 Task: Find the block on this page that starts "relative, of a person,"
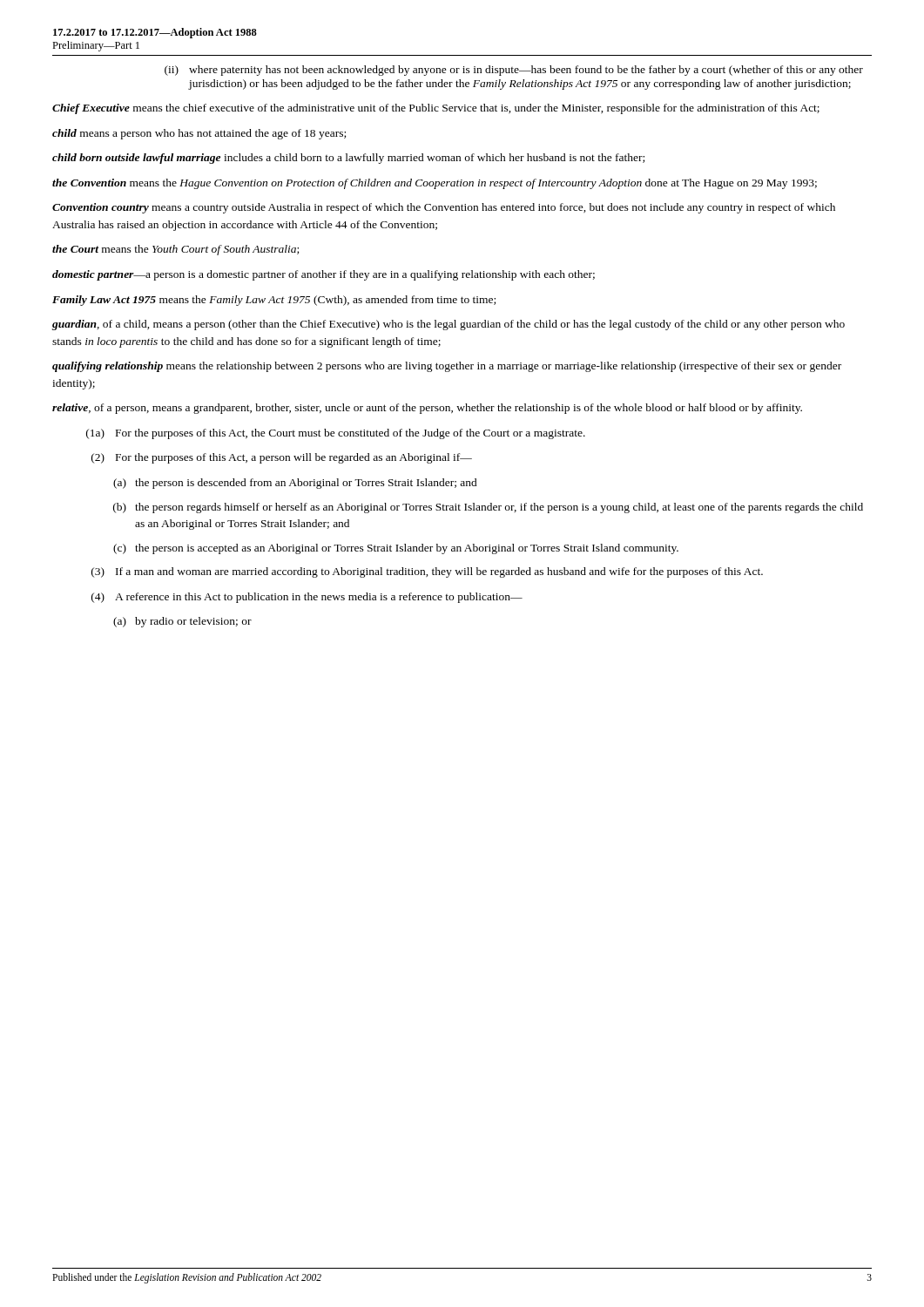[x=428, y=408]
